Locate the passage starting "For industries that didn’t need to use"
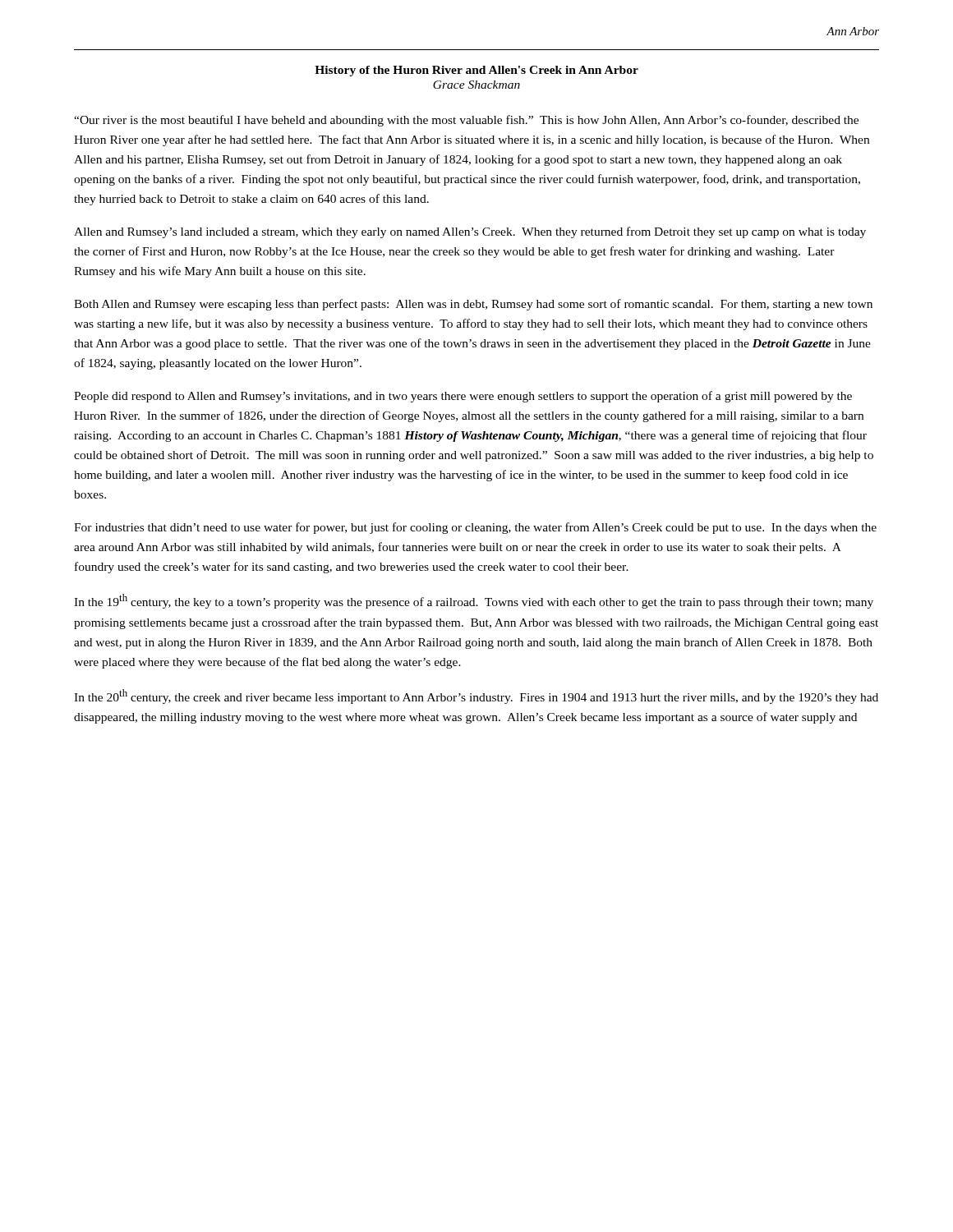This screenshot has height=1232, width=953. [x=475, y=547]
